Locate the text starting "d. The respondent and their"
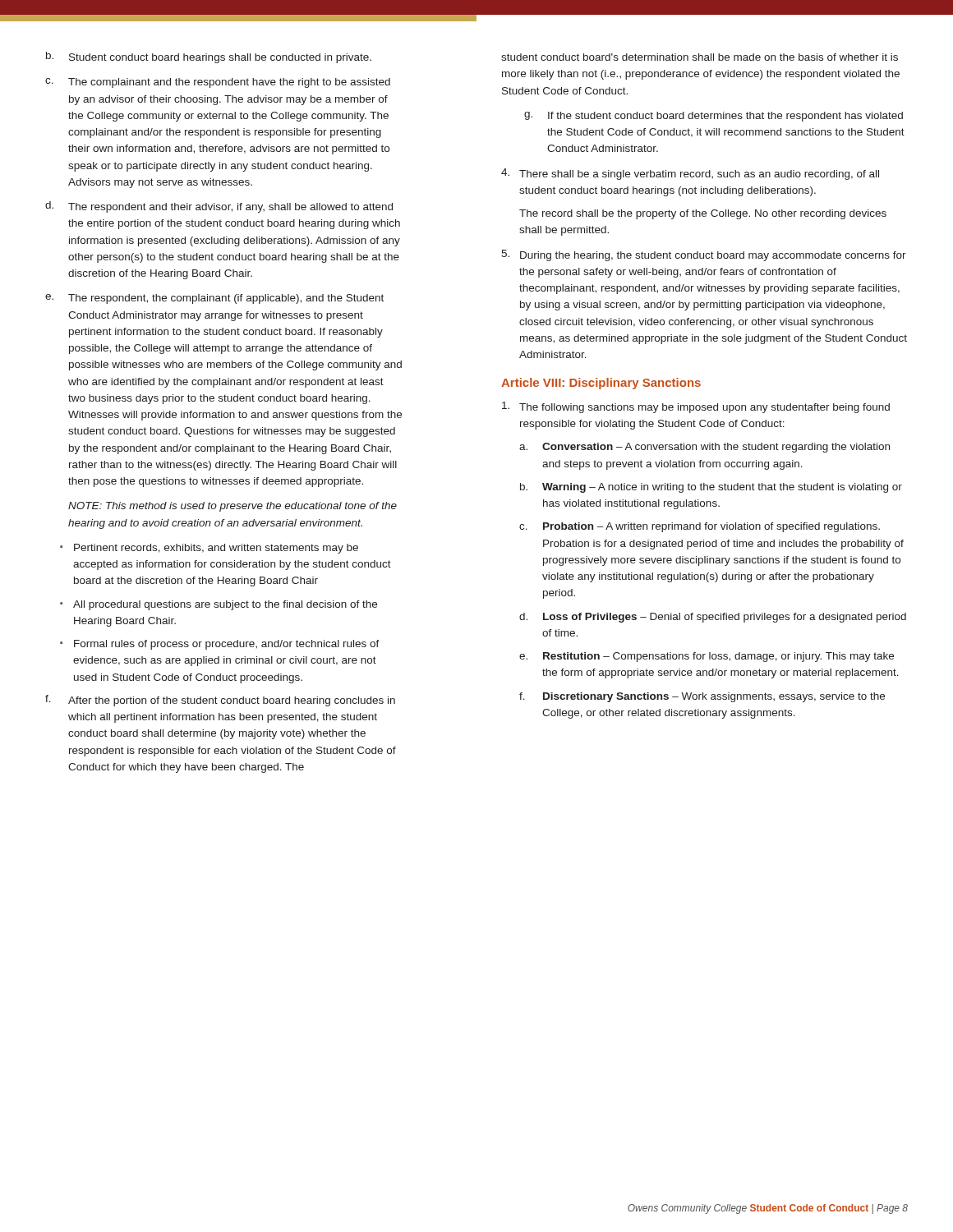This screenshot has height=1232, width=953. tap(224, 240)
